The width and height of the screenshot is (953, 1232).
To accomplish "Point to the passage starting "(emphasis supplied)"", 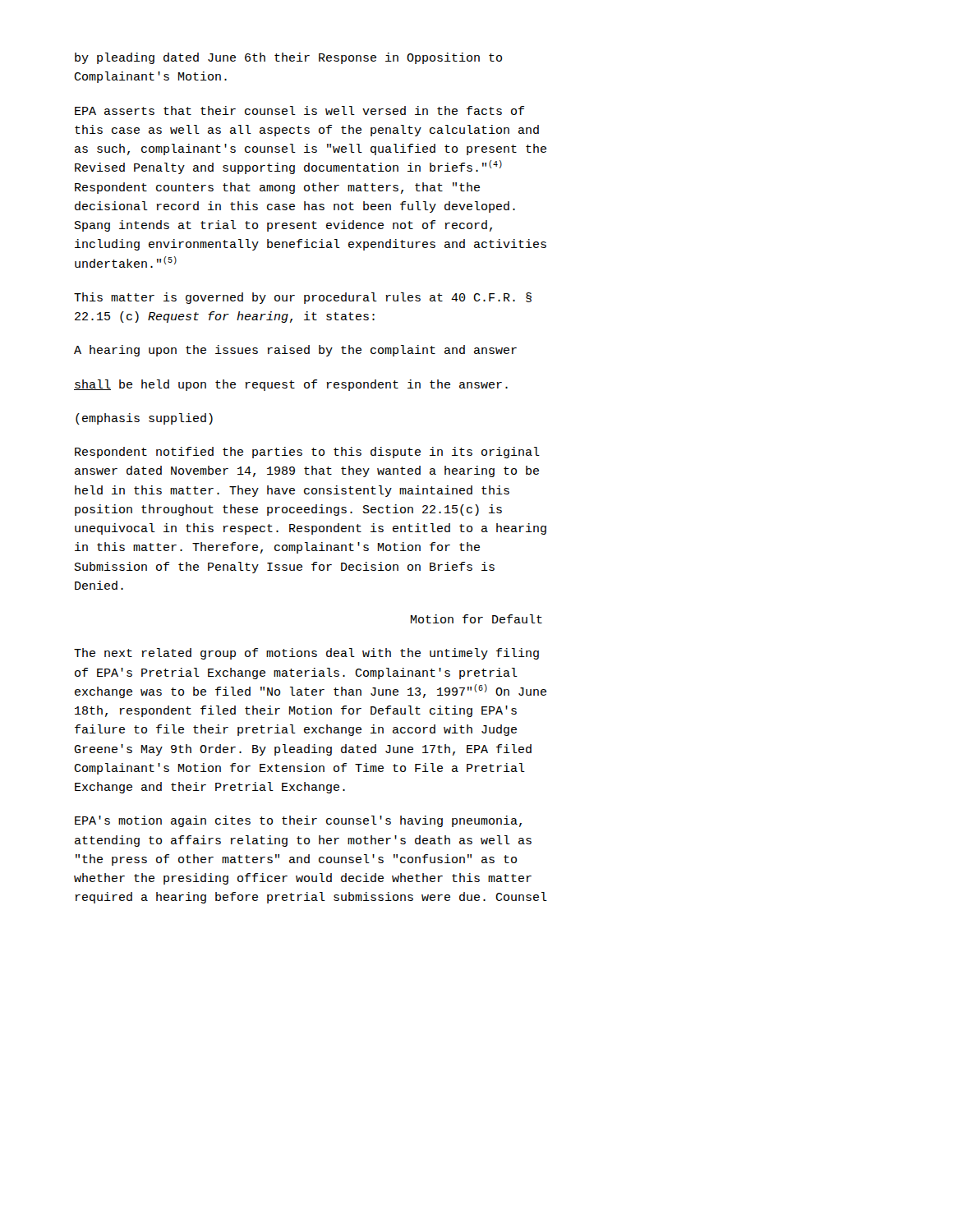I will [x=144, y=419].
